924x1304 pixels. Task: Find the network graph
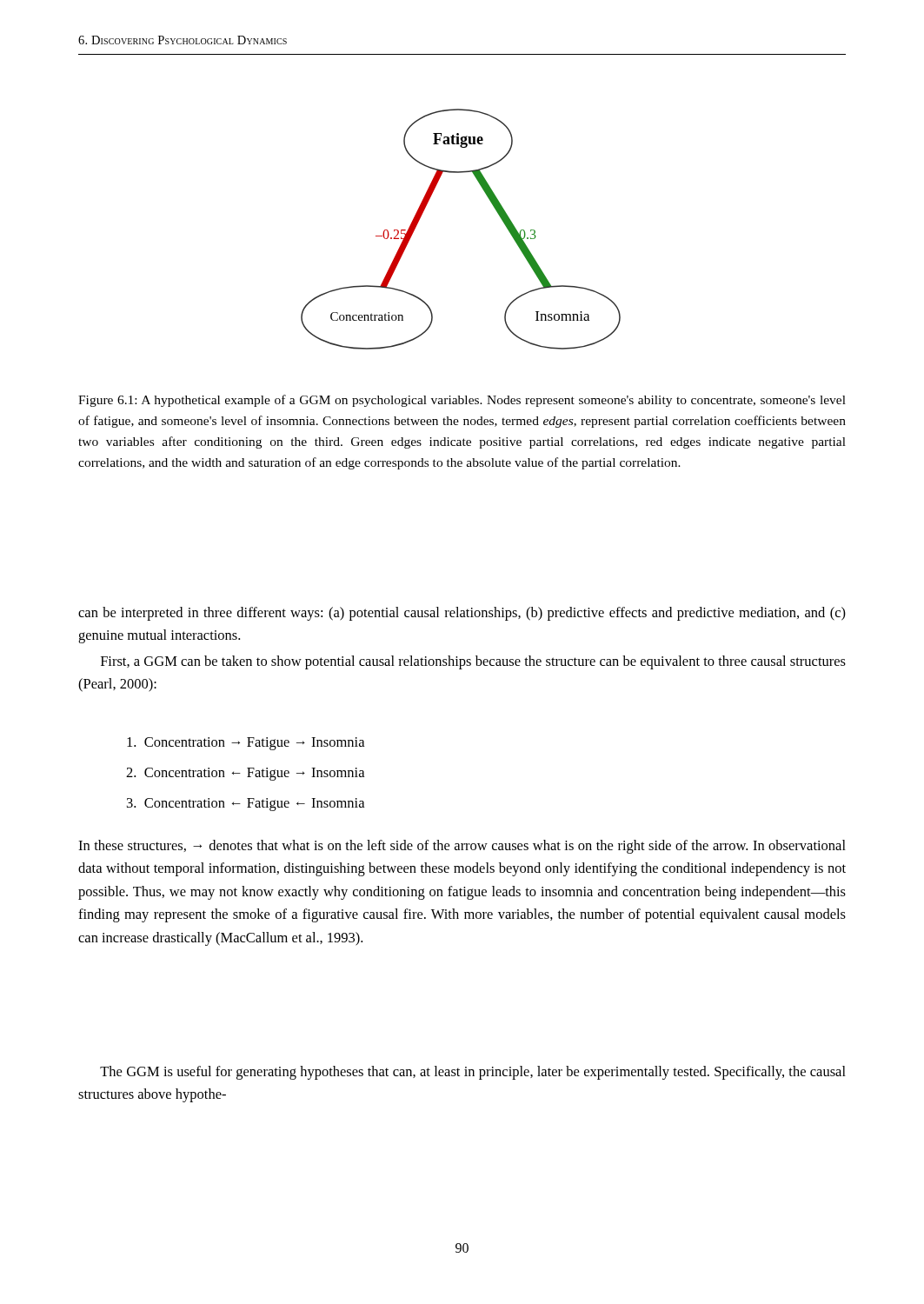tap(462, 226)
